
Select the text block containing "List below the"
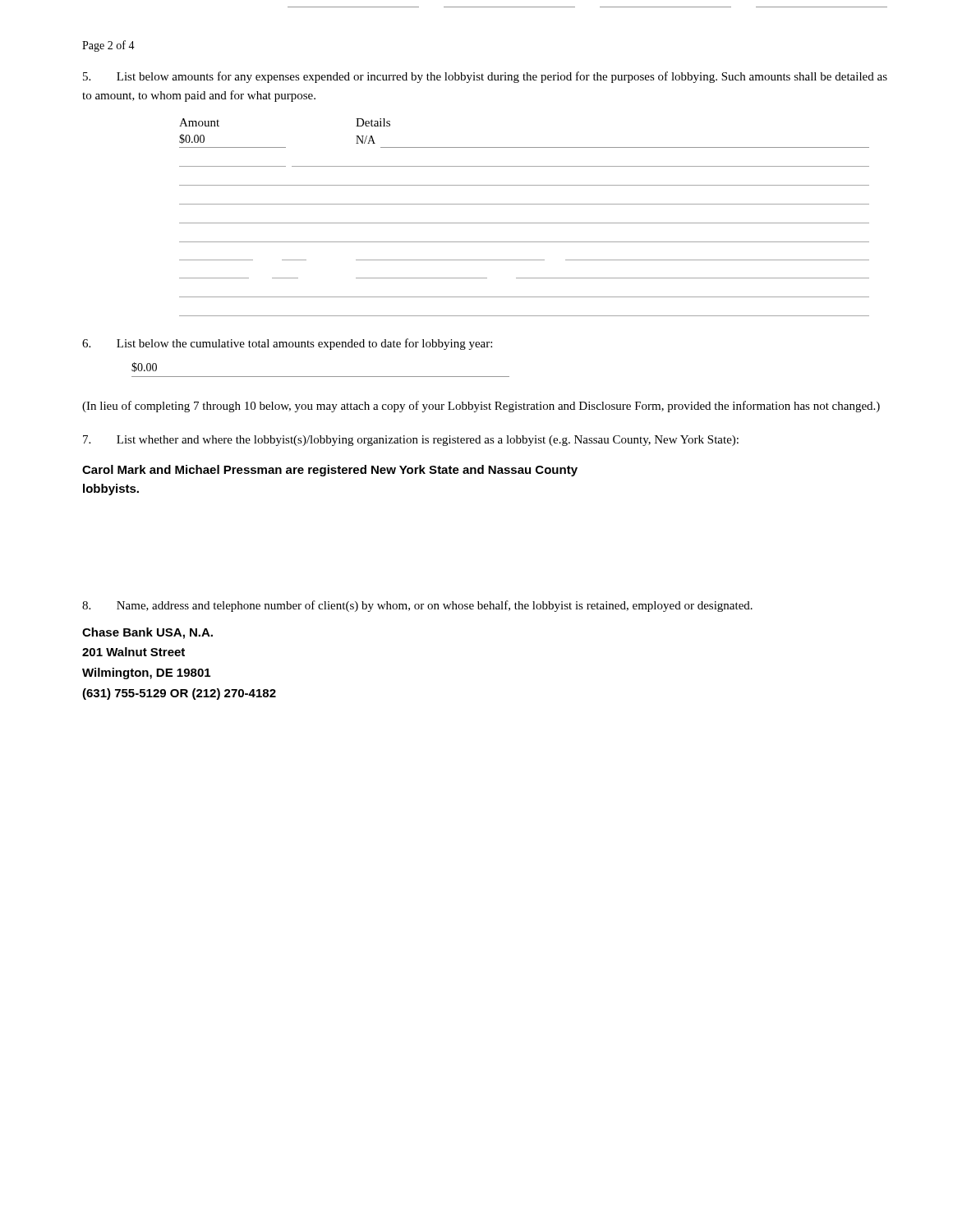pos(288,343)
